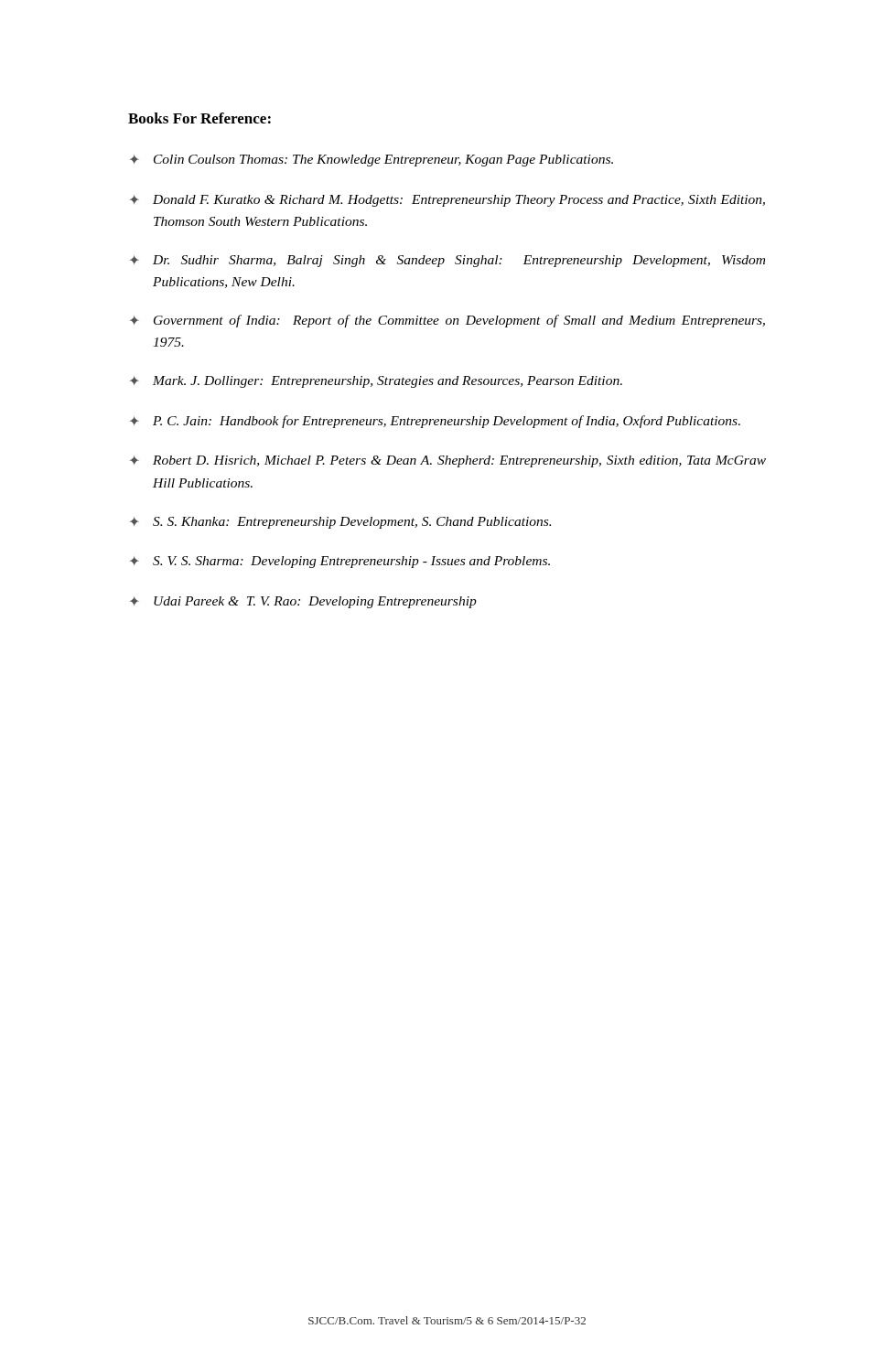This screenshot has height=1372, width=894.
Task: Click on the section header with the text "Books For Reference:"
Action: (200, 118)
